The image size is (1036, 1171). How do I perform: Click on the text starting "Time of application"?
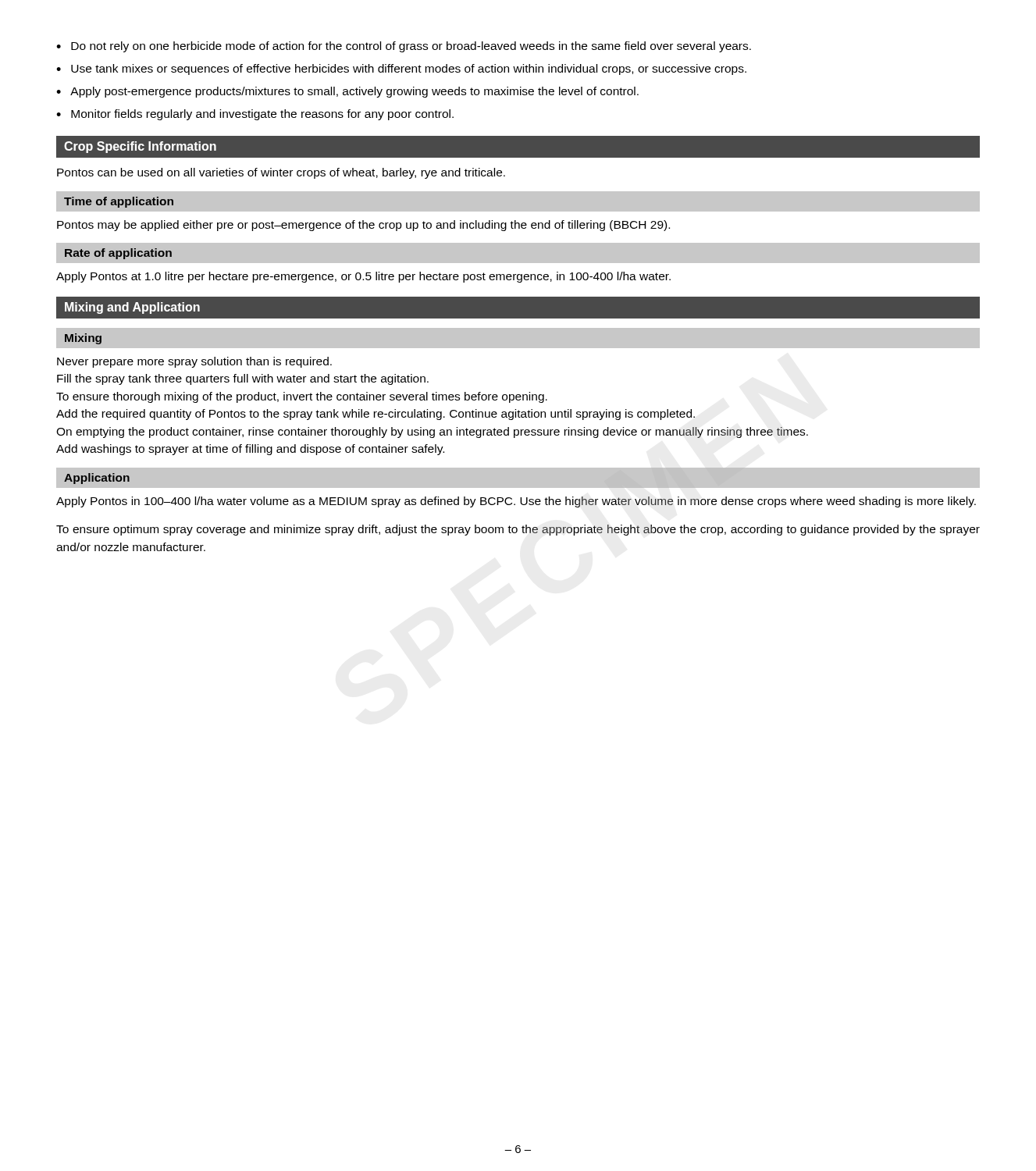(119, 201)
